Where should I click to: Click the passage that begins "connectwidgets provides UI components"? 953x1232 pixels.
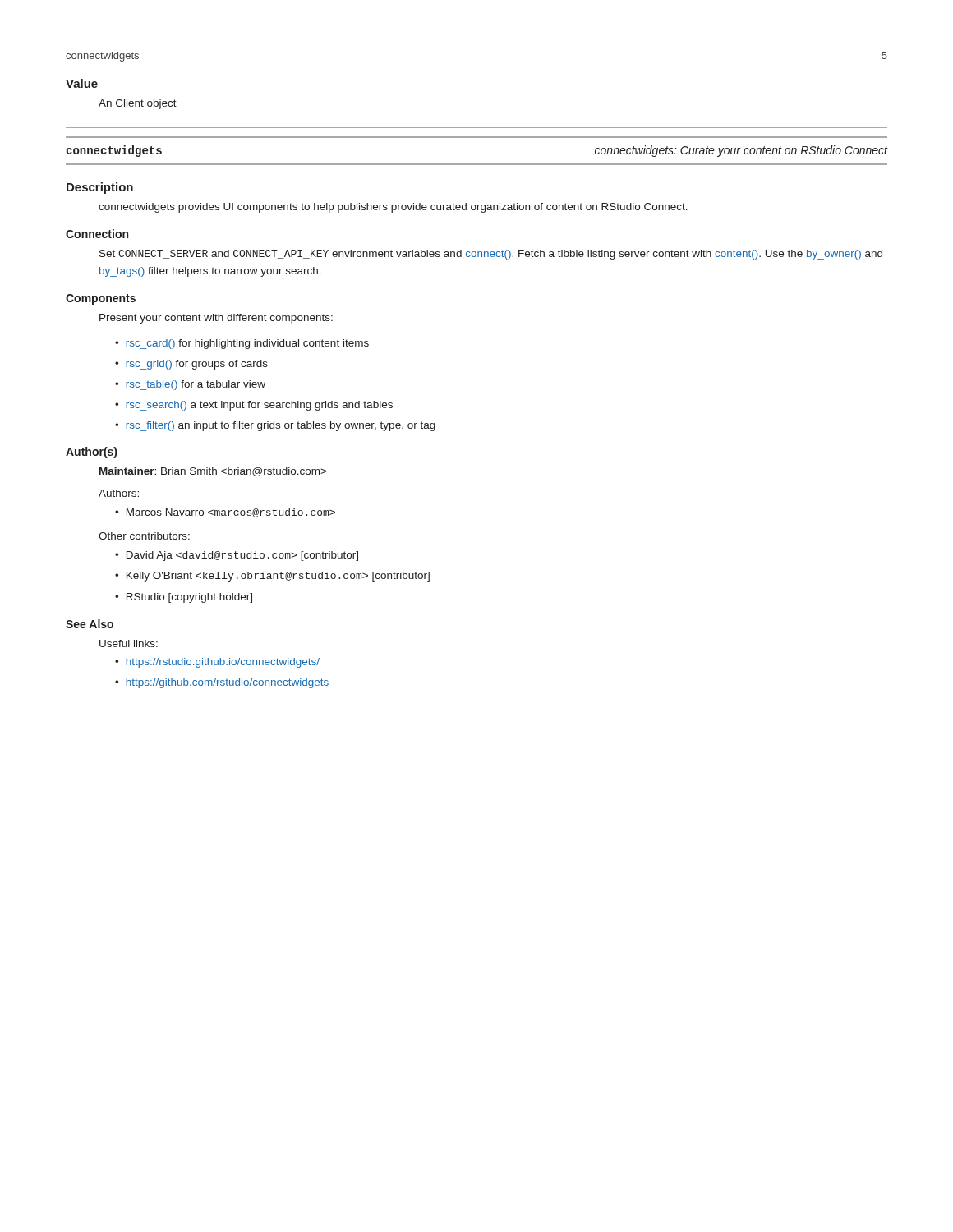[x=393, y=206]
